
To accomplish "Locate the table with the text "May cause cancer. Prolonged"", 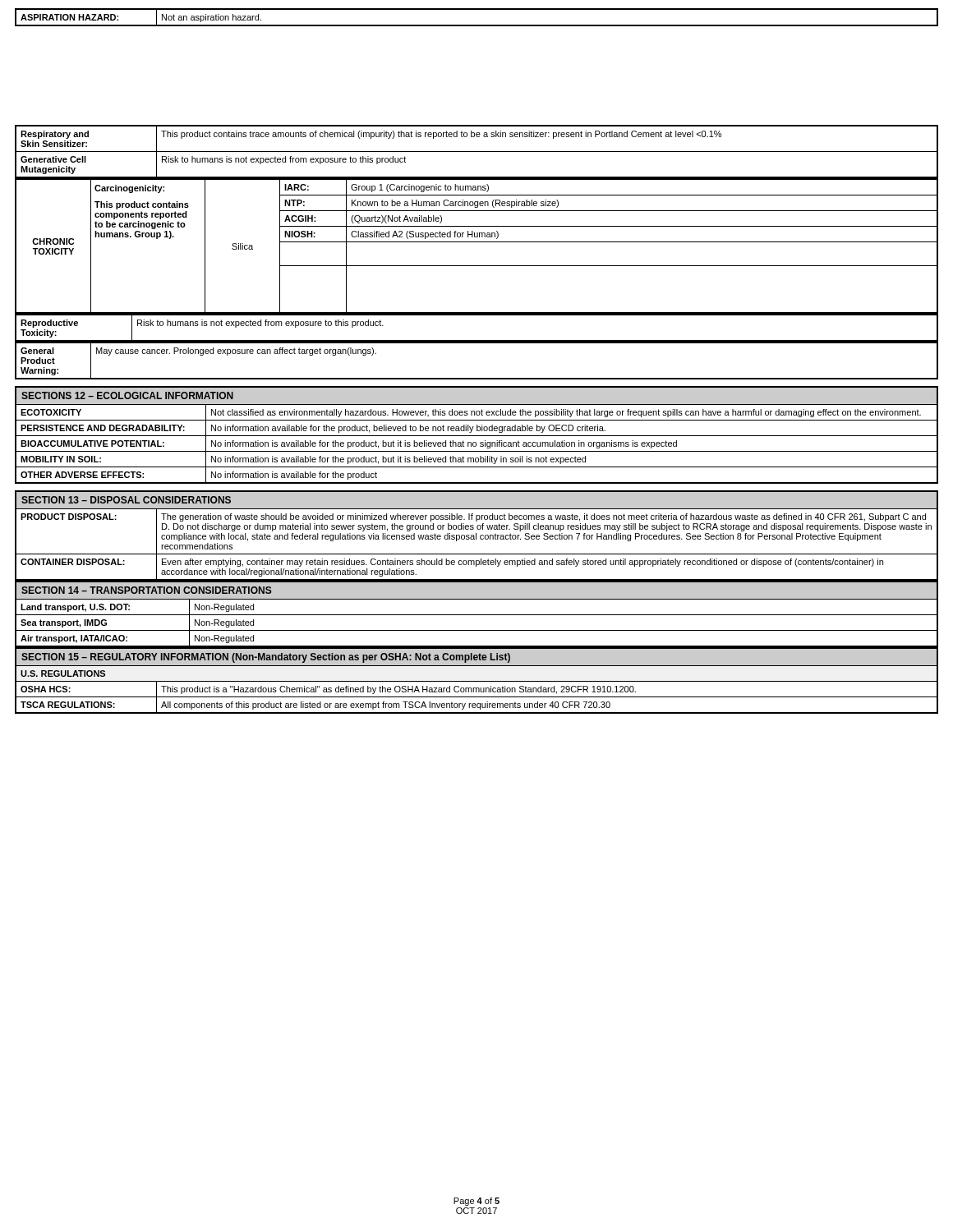I will tap(476, 361).
